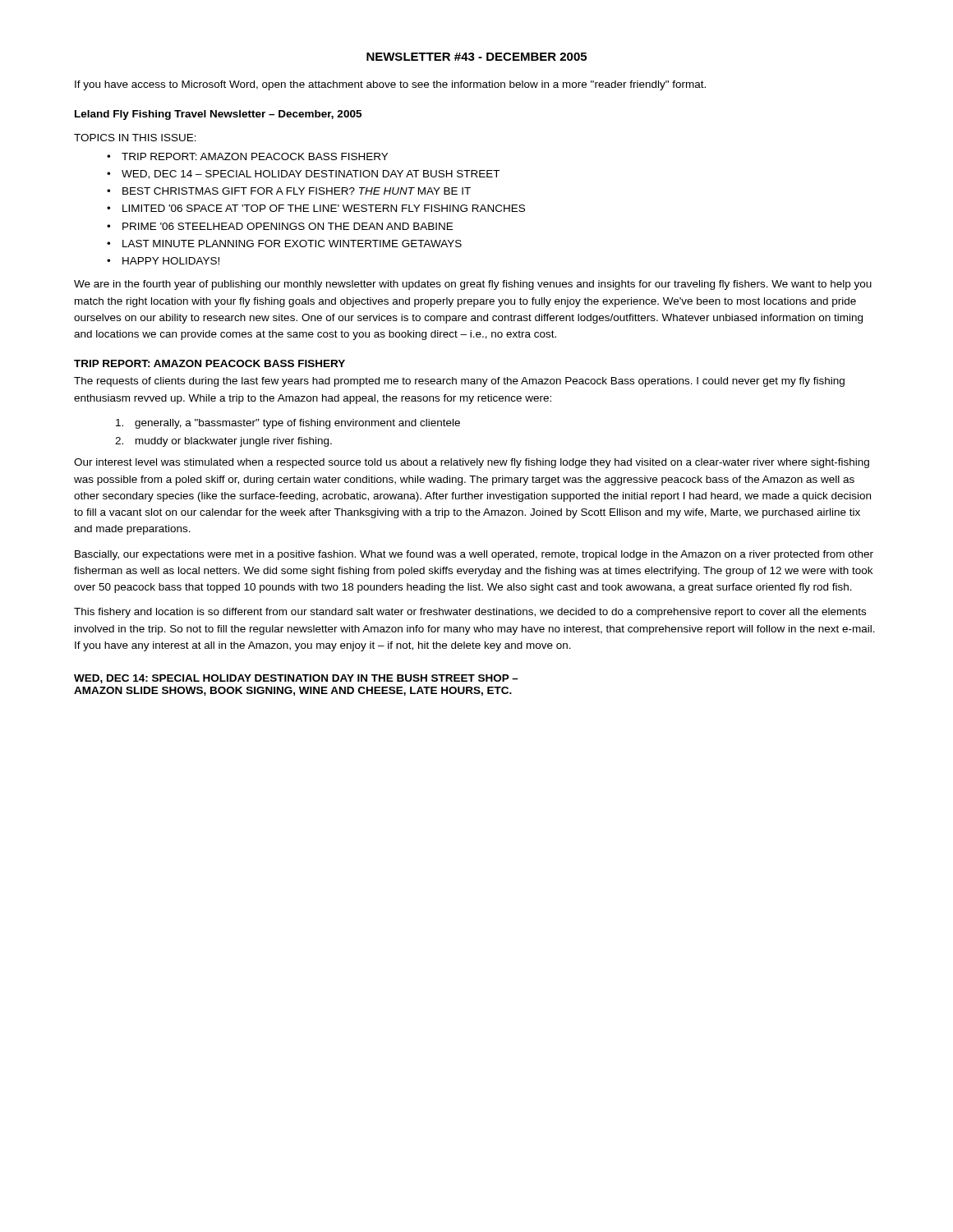Image resolution: width=953 pixels, height=1232 pixels.
Task: Locate the block of text that opens with "•LIMITED '06 SPACE"
Action: [x=316, y=209]
